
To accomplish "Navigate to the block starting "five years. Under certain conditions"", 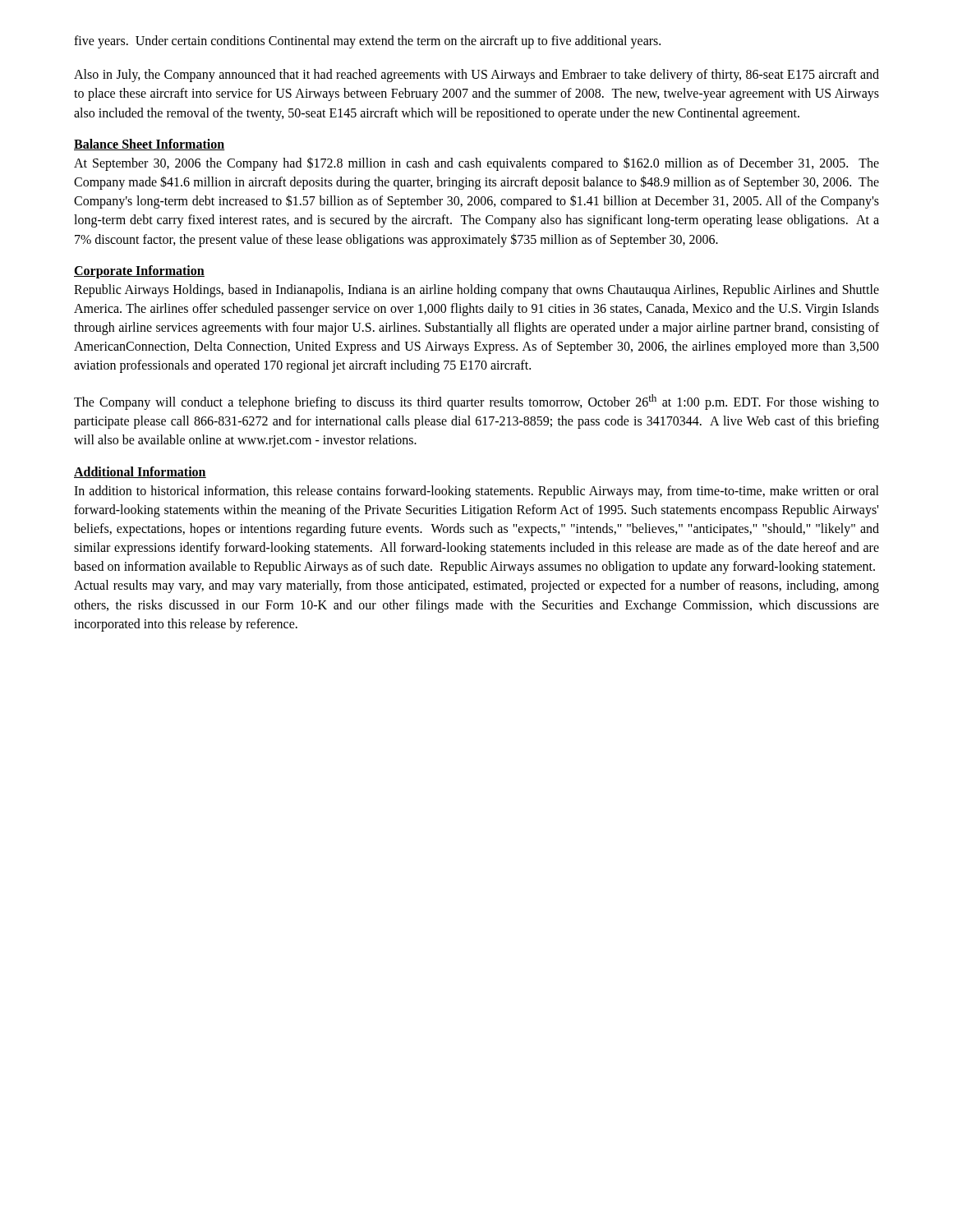I will coord(368,41).
